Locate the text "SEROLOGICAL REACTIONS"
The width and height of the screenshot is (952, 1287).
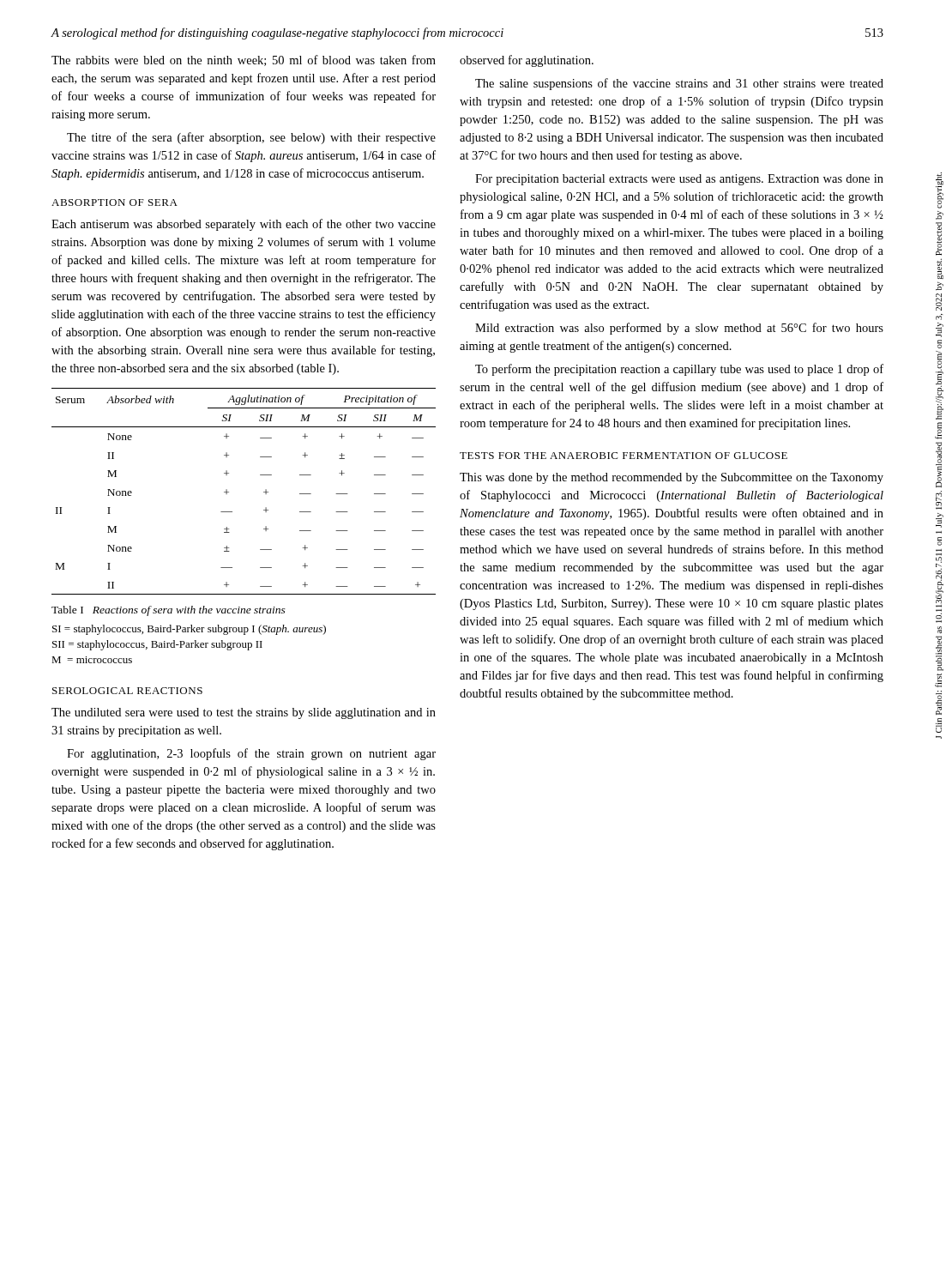pos(127,691)
